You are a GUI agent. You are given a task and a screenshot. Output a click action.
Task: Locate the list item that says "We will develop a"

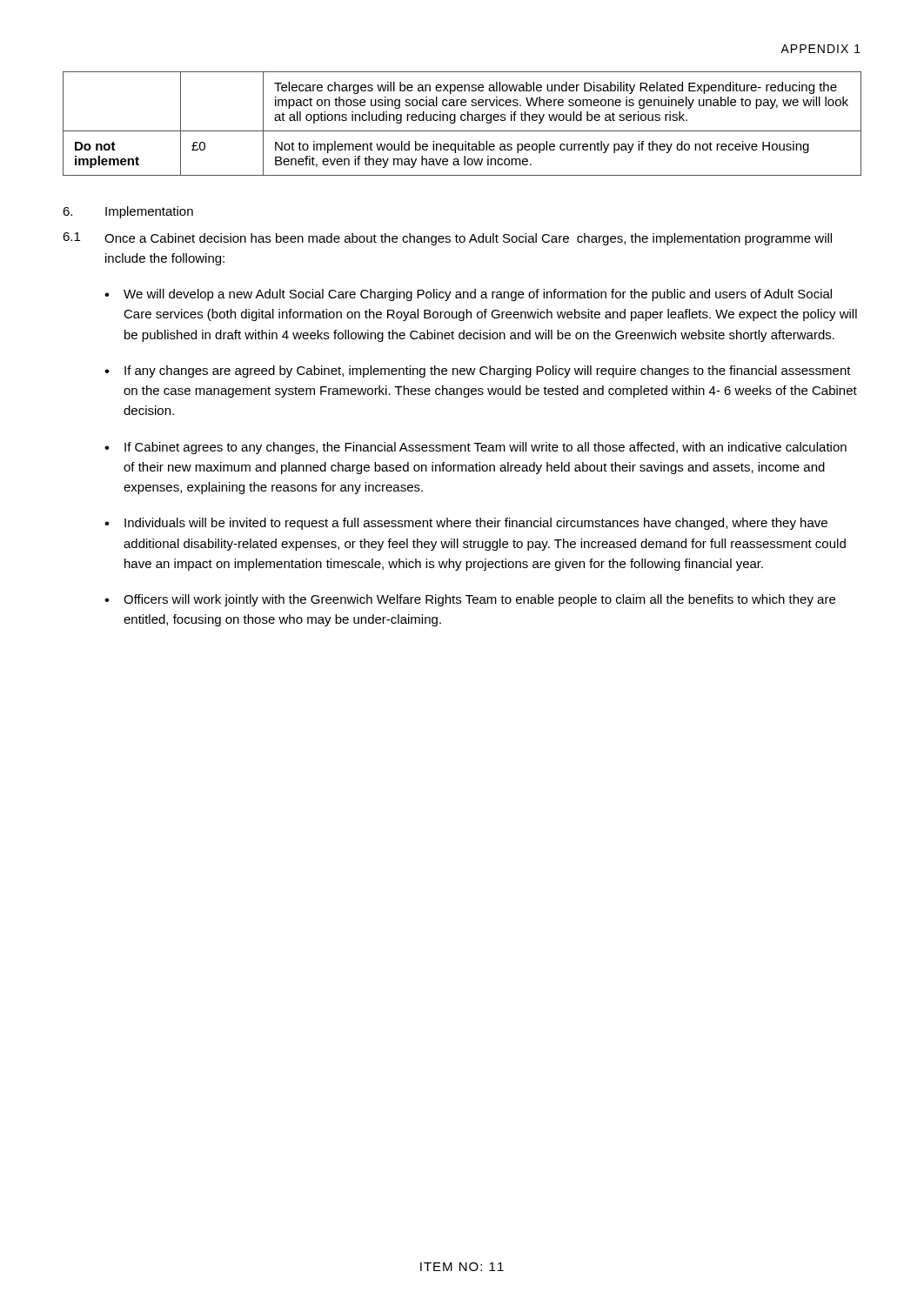click(x=491, y=314)
